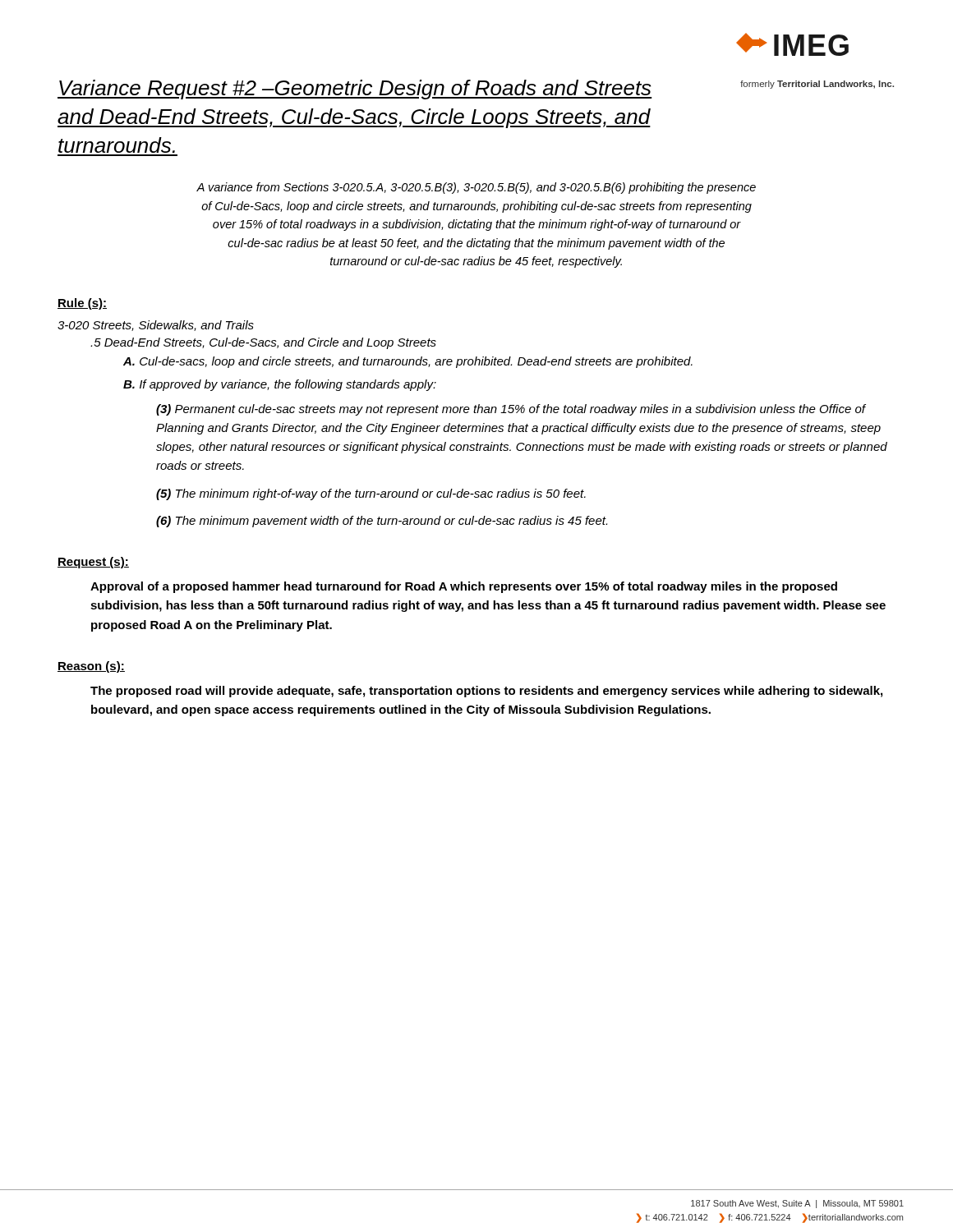Click on the text starting "Approval of a proposed hammer head"

(488, 605)
